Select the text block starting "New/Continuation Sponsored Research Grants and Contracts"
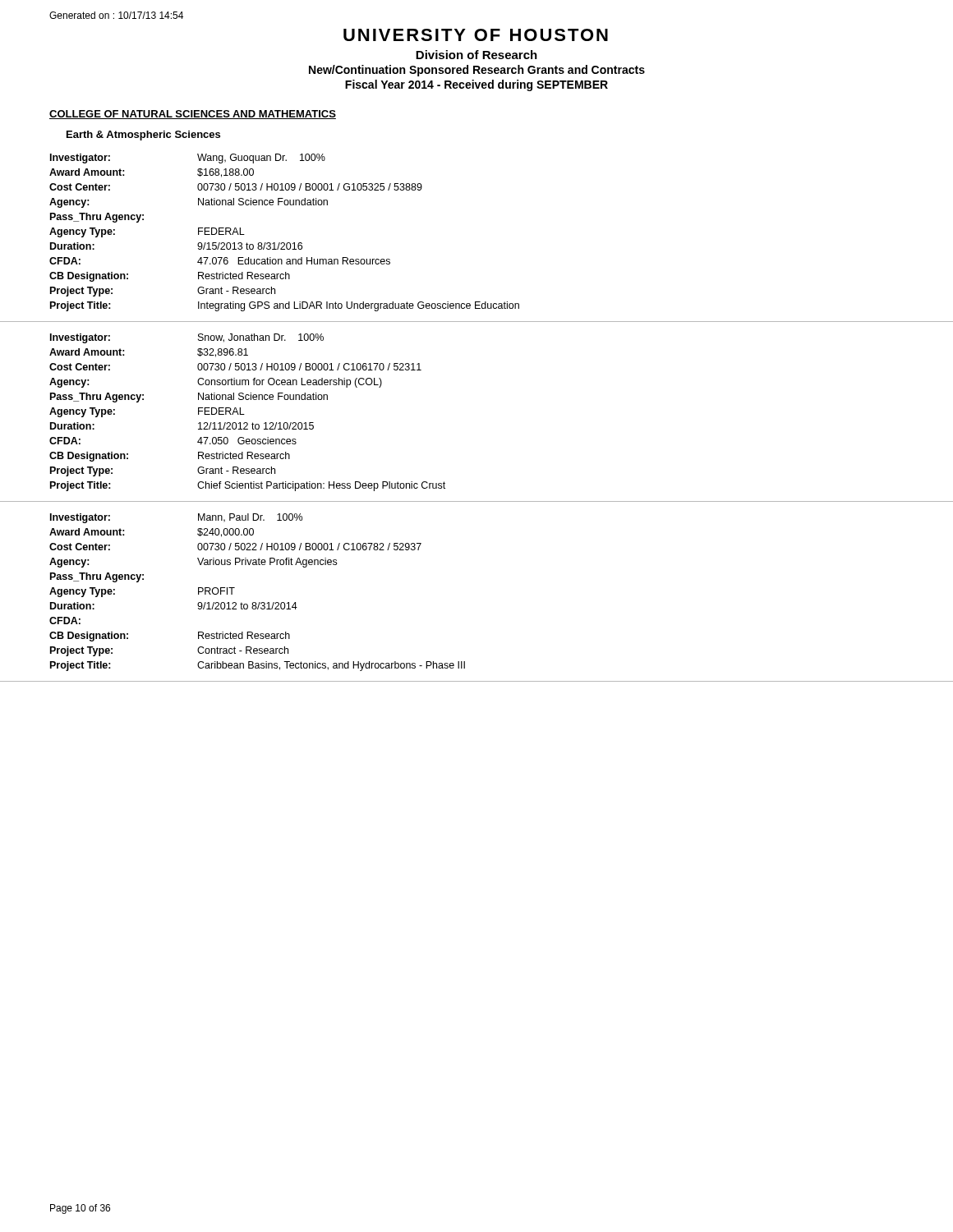Viewport: 953px width, 1232px height. (x=476, y=70)
